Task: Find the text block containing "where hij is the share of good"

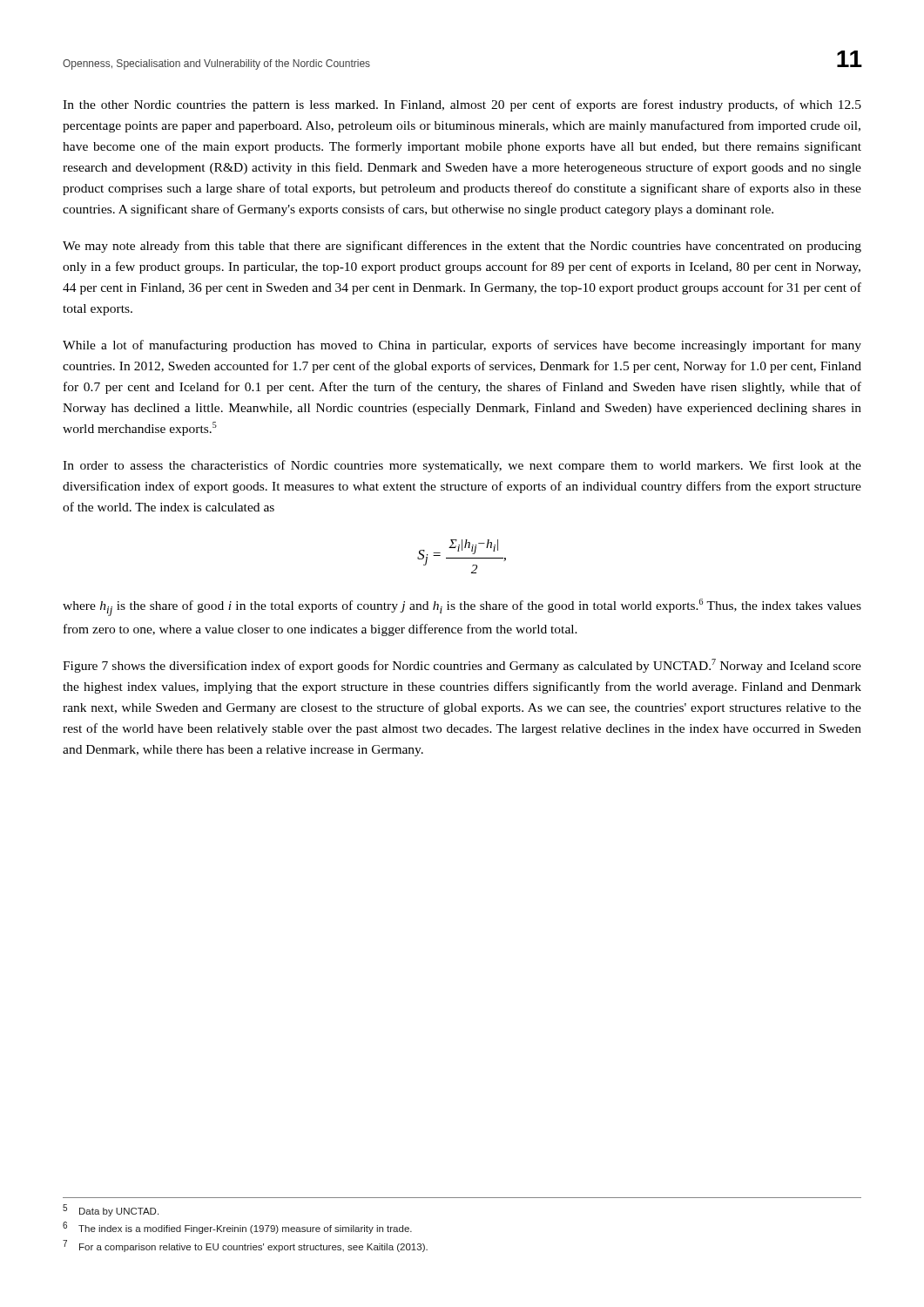Action: pos(462,616)
